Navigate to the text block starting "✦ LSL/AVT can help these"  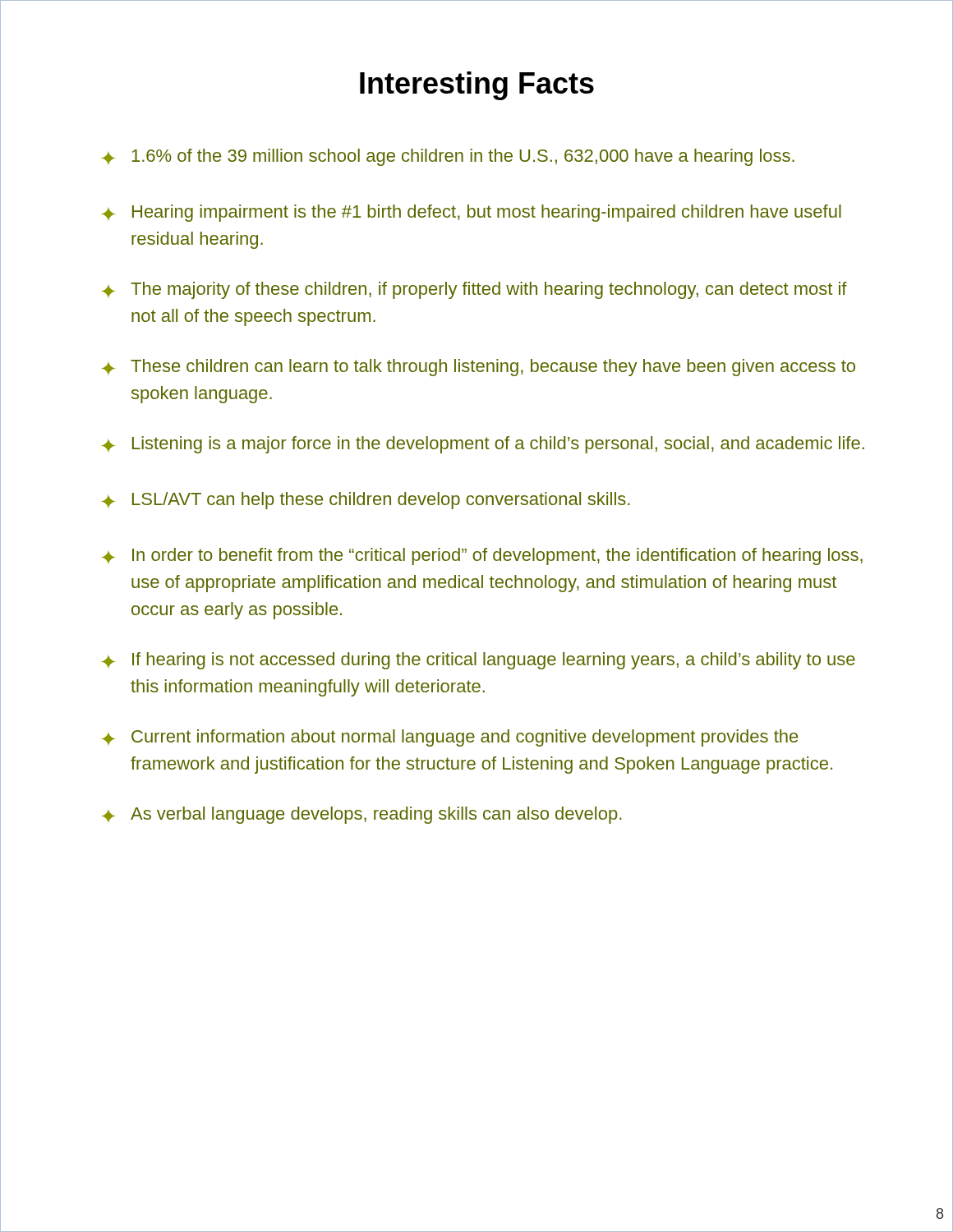coord(365,502)
